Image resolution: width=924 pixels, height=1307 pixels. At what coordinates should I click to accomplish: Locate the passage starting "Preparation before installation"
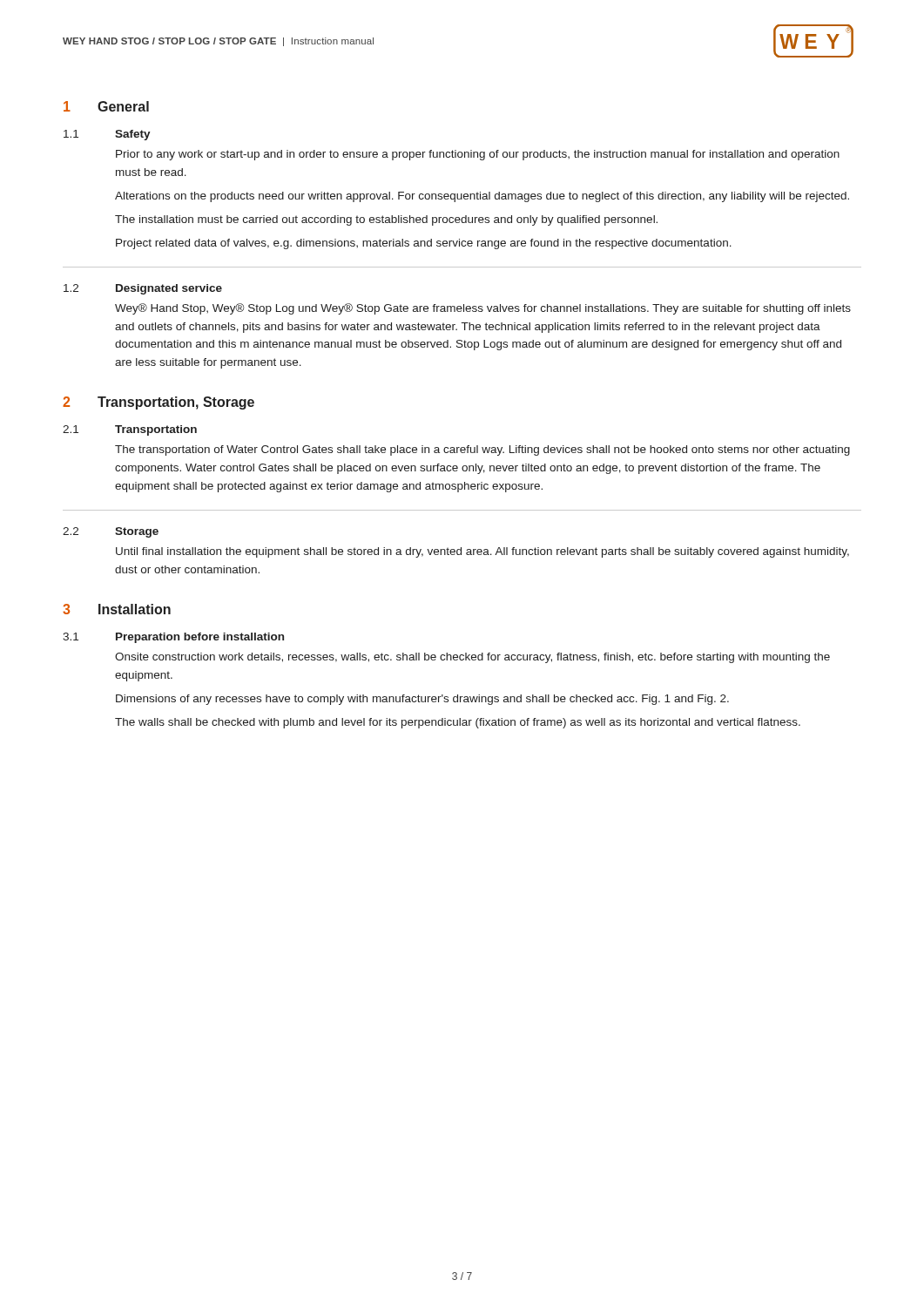[200, 636]
